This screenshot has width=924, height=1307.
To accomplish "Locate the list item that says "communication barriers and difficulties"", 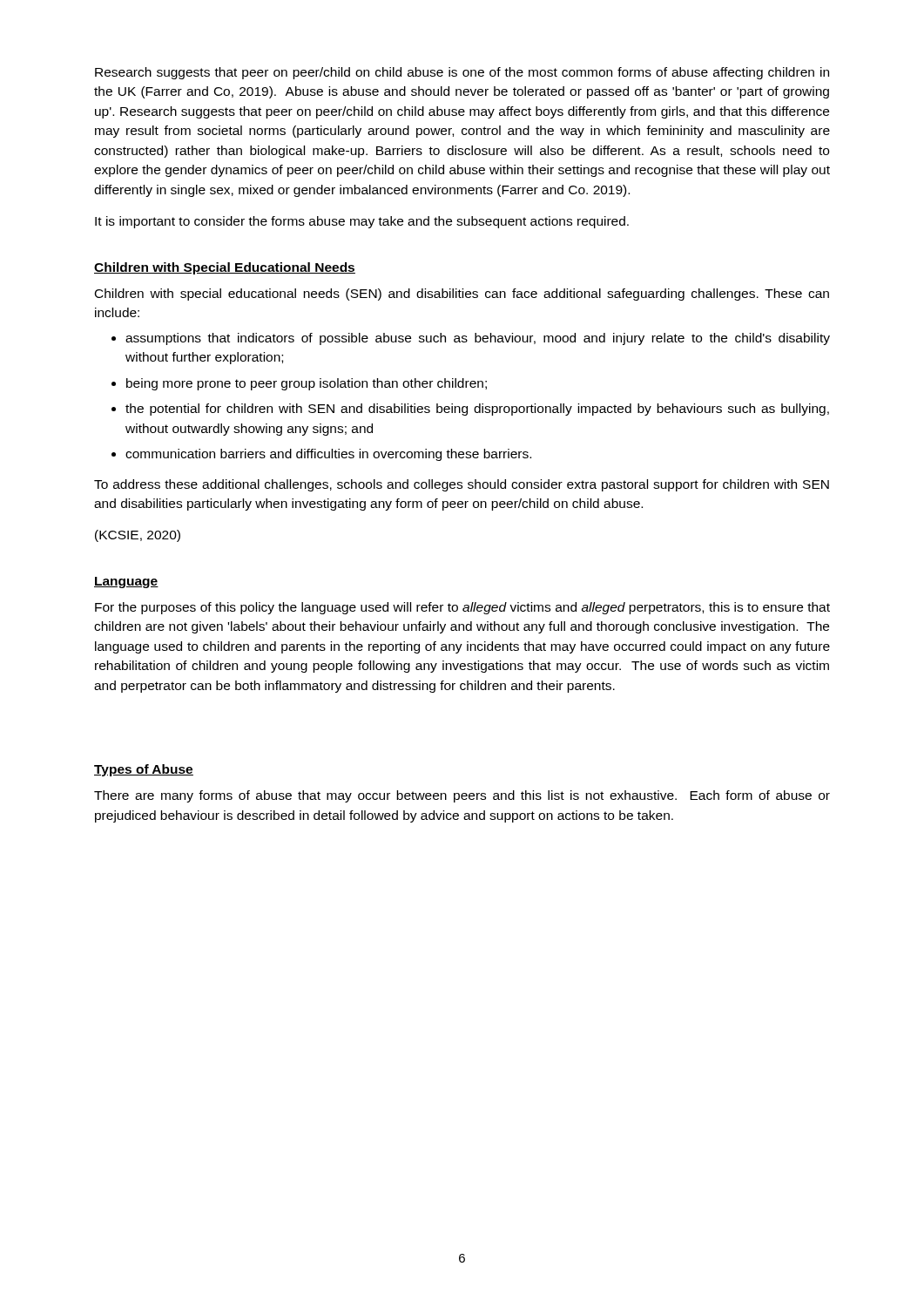I will [478, 454].
